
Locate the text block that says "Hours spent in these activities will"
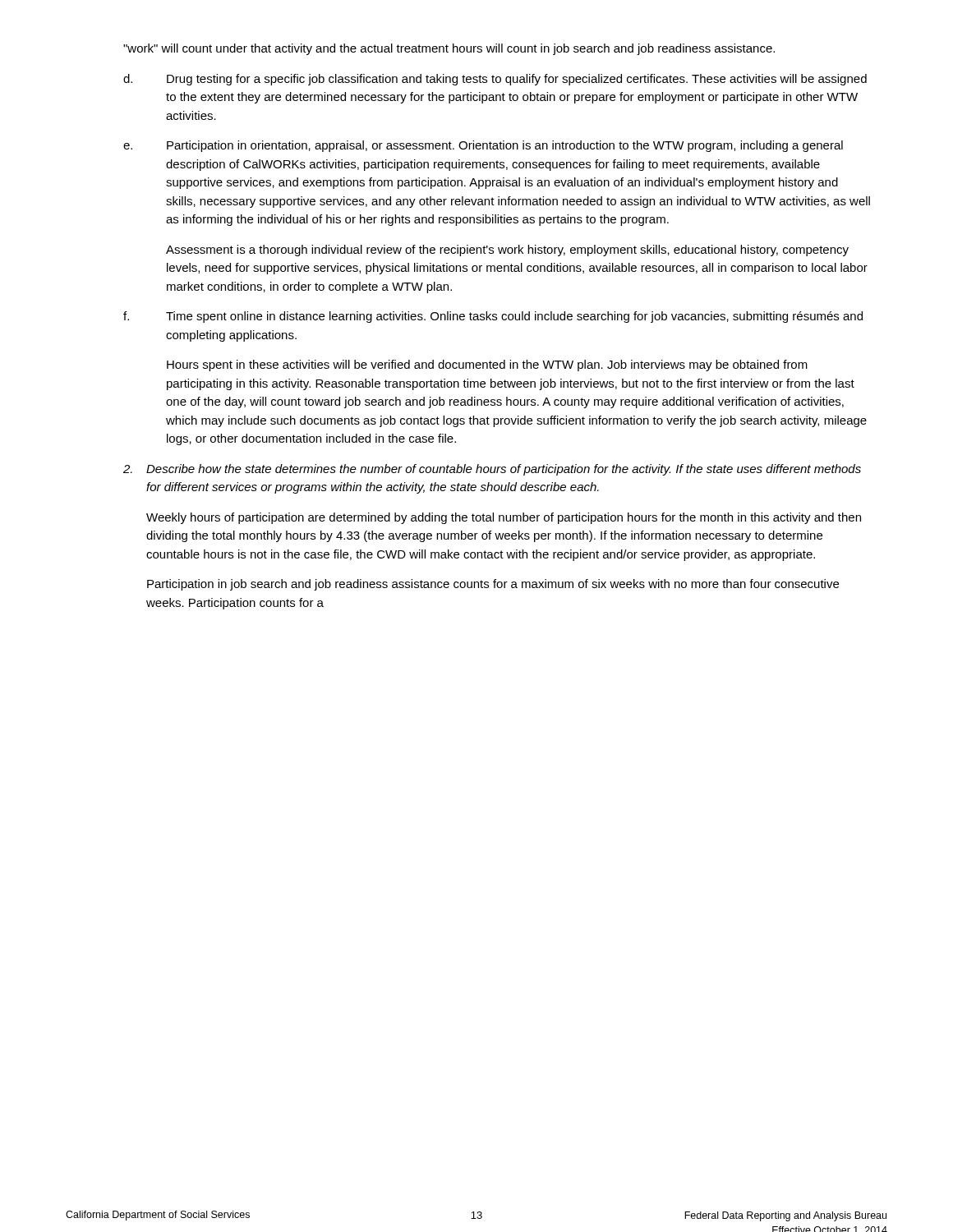pos(516,401)
